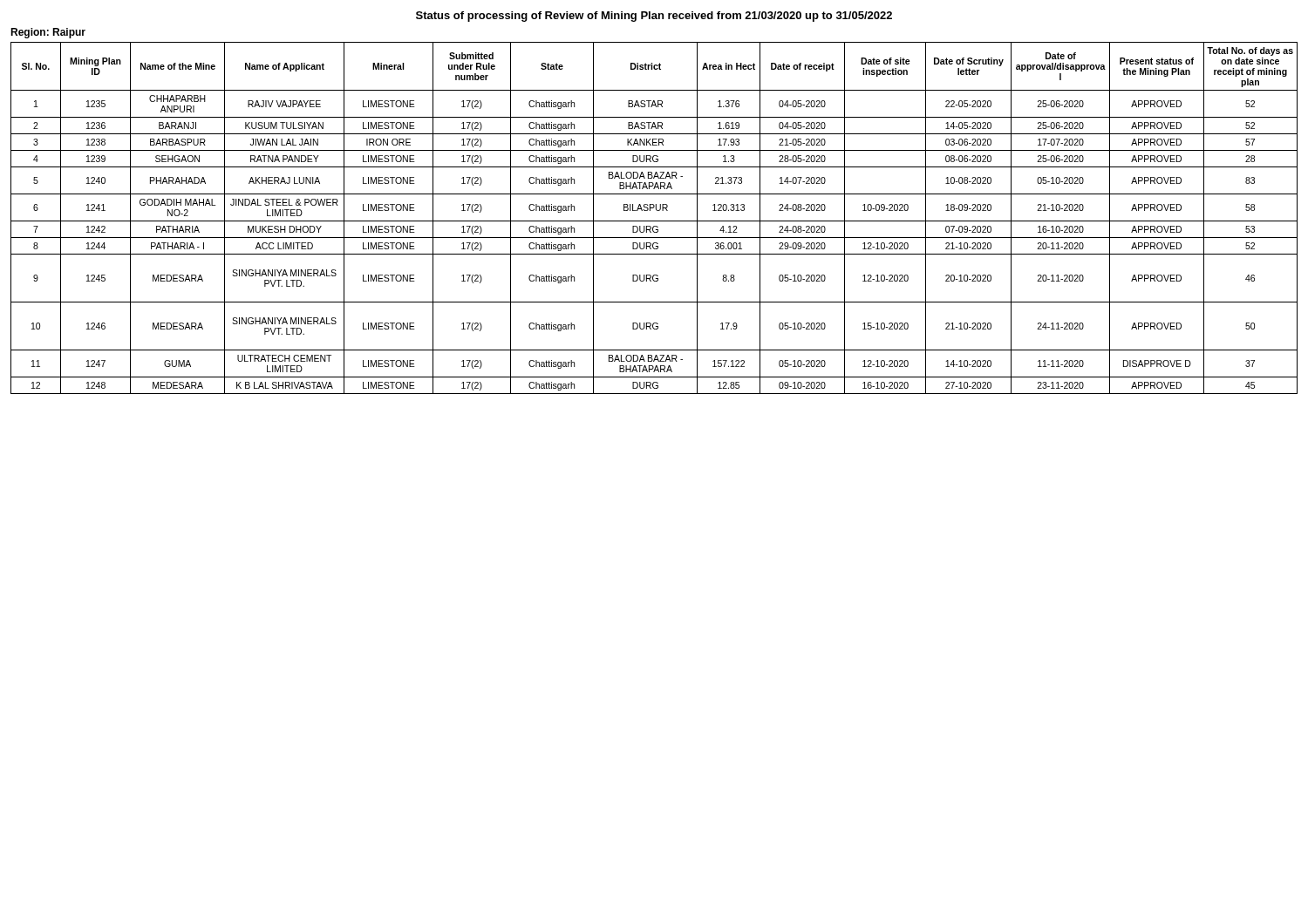The width and height of the screenshot is (1308, 924).
Task: Find the table that mentions "Date of approval/disapproval"
Action: [654, 218]
